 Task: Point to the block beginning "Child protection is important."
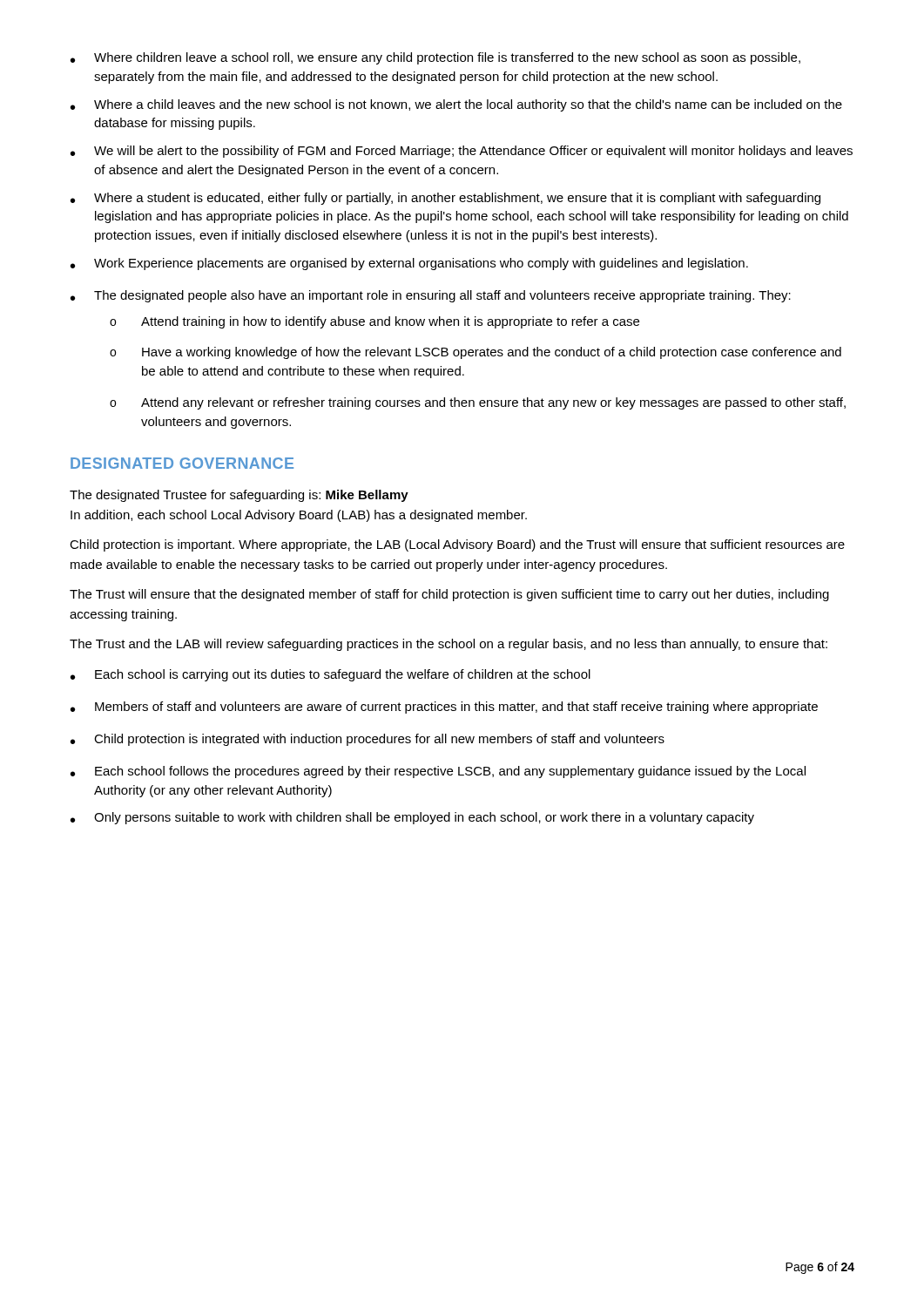coord(457,554)
